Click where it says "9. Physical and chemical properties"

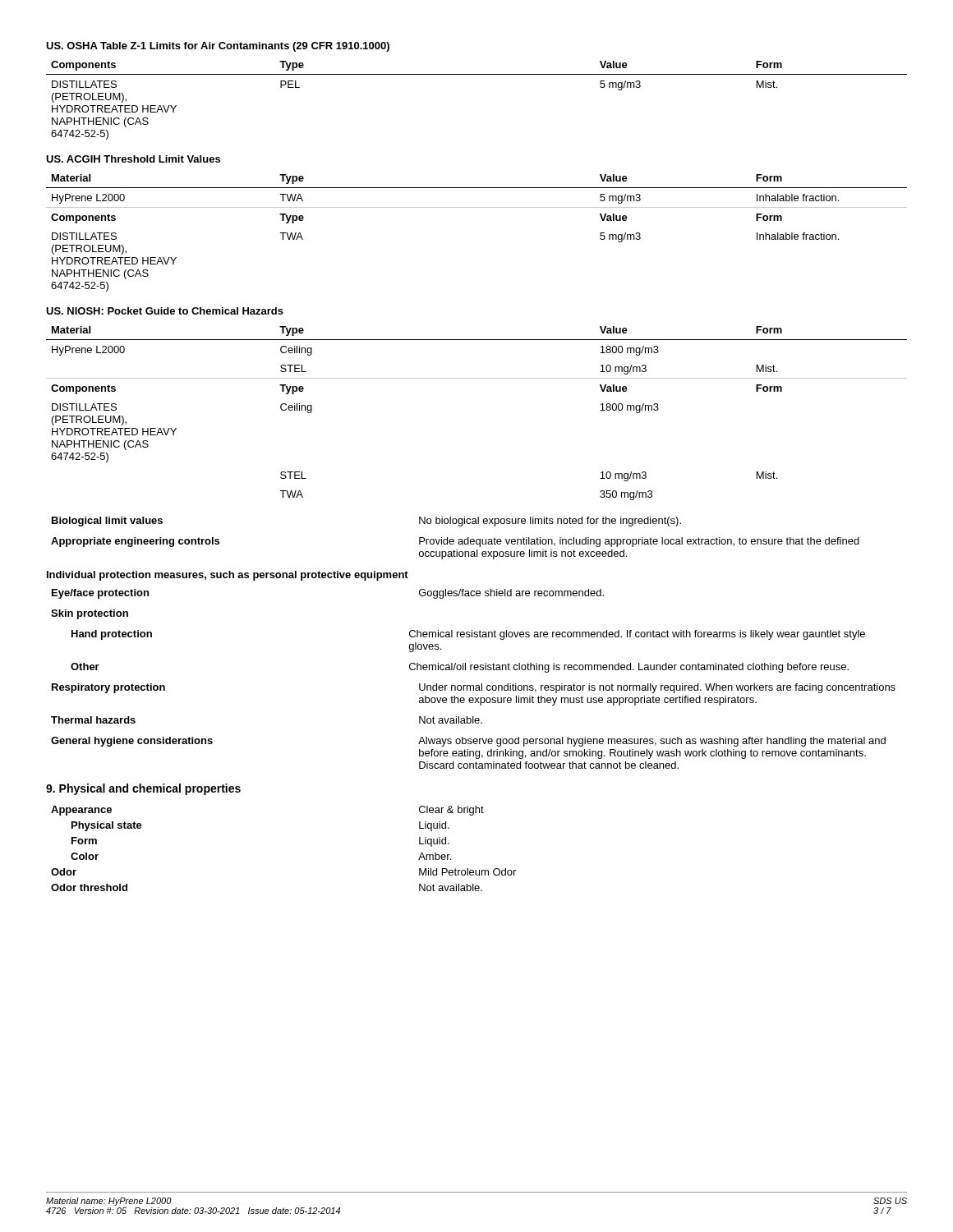point(144,788)
